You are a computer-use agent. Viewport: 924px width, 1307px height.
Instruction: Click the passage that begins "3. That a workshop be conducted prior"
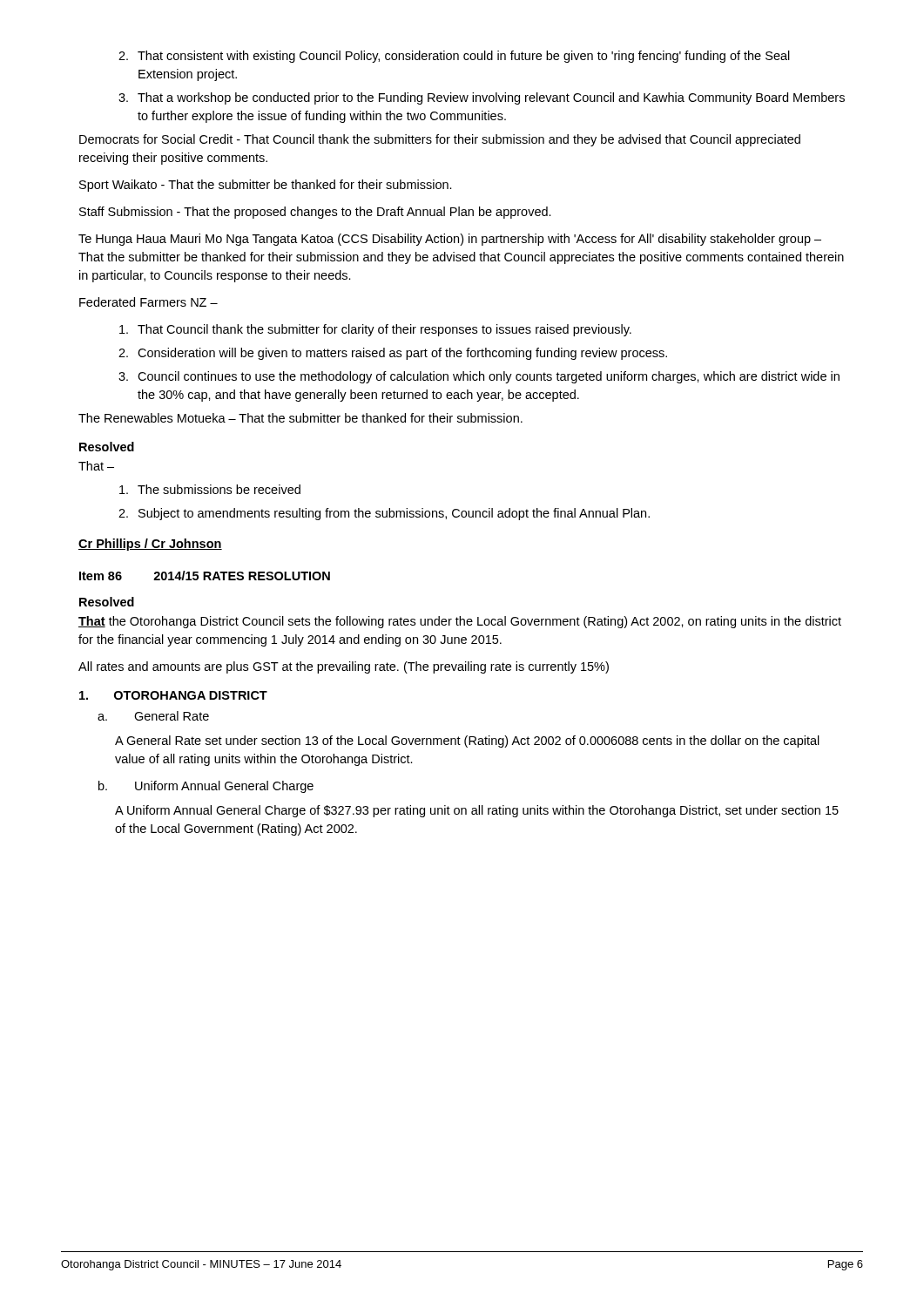tap(462, 107)
